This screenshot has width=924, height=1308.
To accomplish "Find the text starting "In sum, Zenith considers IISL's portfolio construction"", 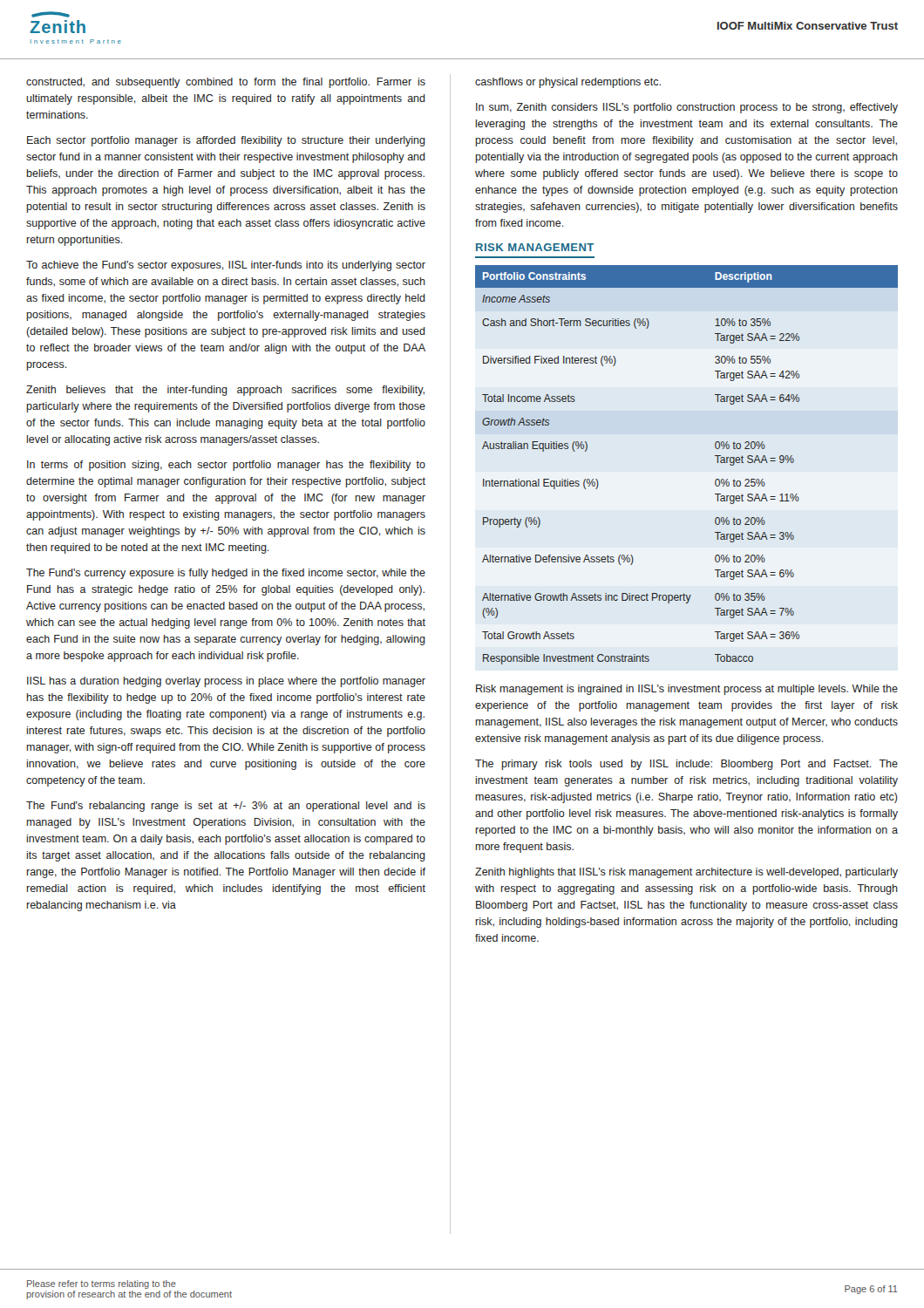I will [686, 165].
